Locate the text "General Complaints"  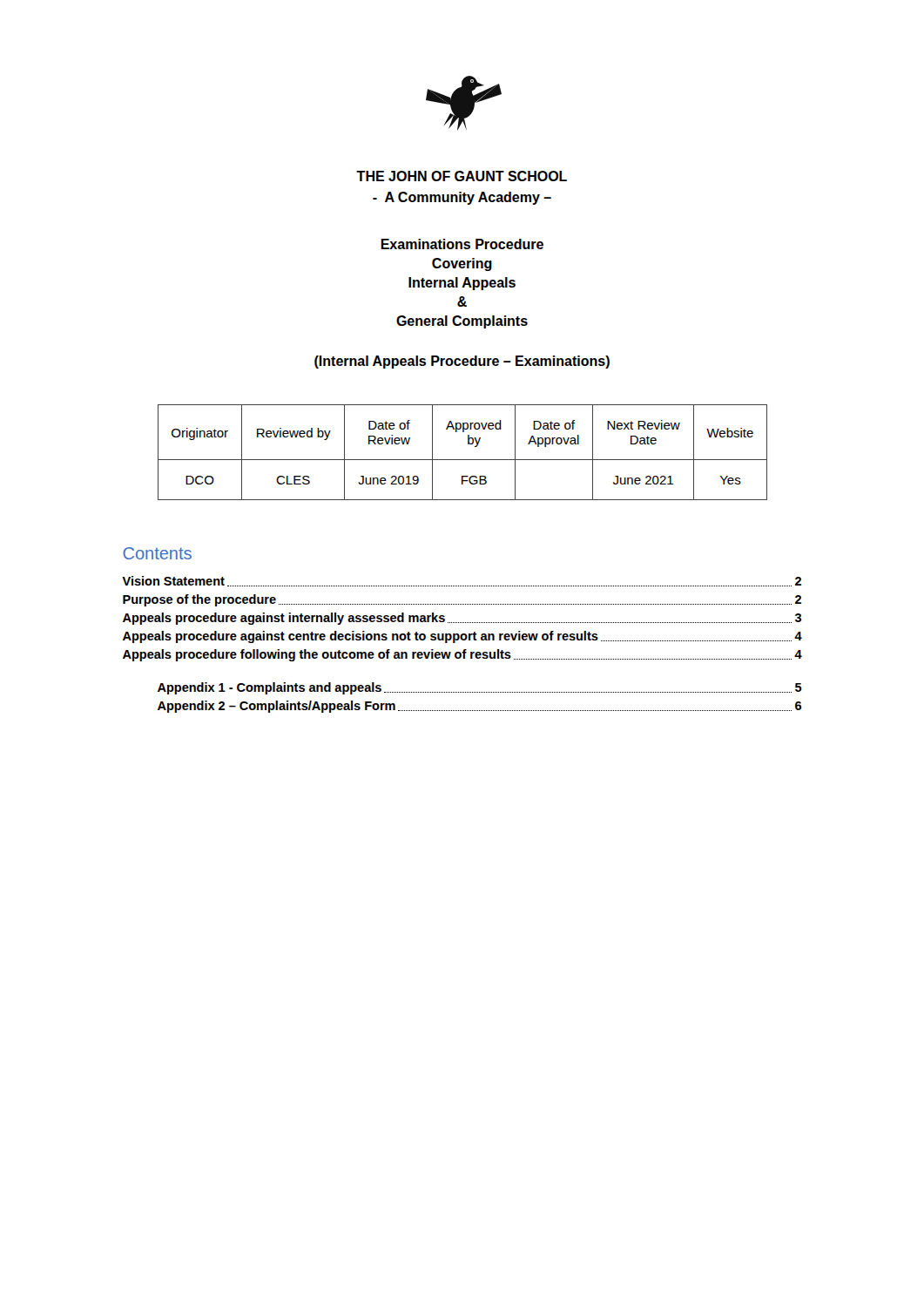462,321
